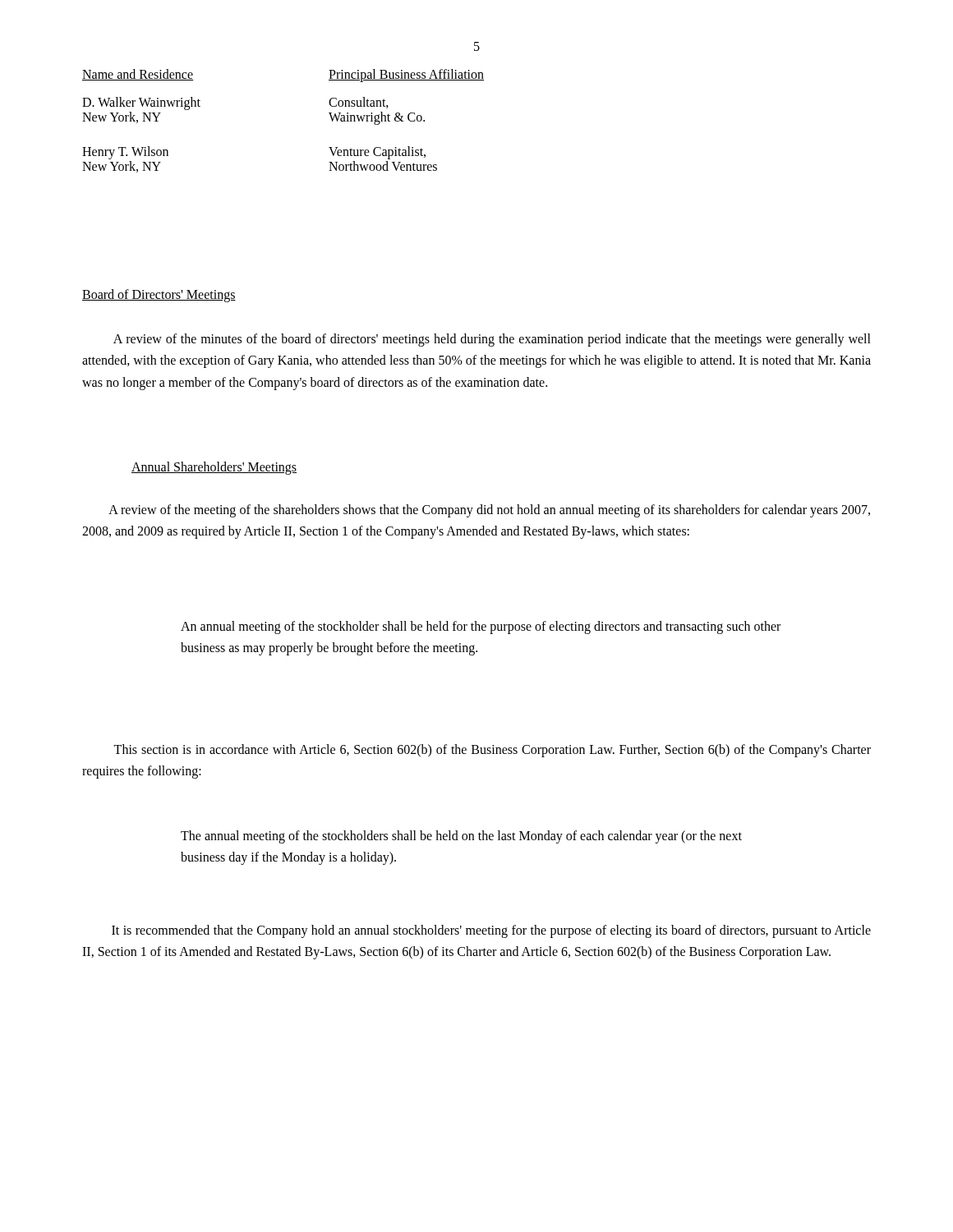Locate the section header that says "Annual Shareholders' Meetings"
Image resolution: width=953 pixels, height=1232 pixels.
[214, 467]
